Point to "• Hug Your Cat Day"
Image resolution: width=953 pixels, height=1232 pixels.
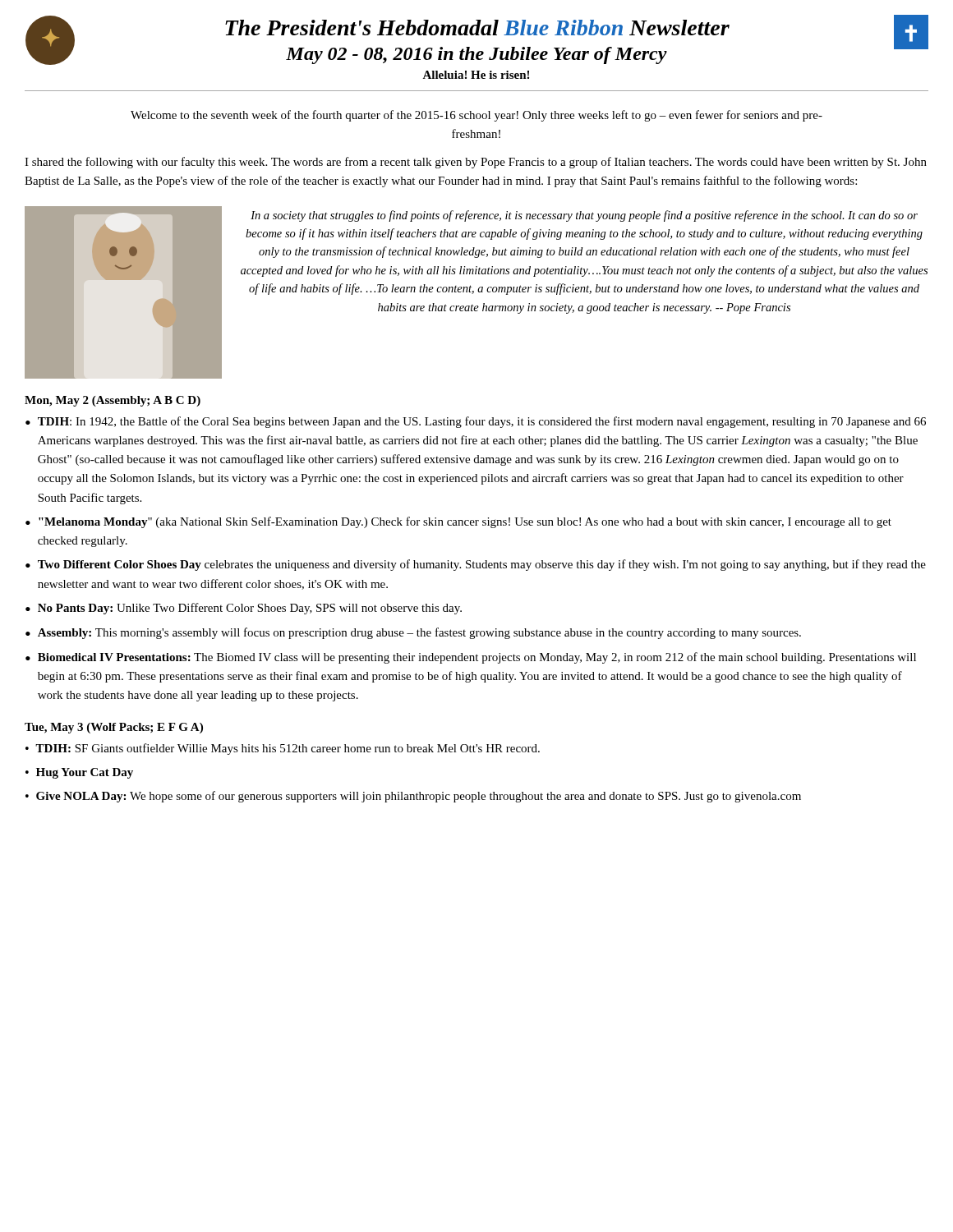pyautogui.click(x=79, y=773)
